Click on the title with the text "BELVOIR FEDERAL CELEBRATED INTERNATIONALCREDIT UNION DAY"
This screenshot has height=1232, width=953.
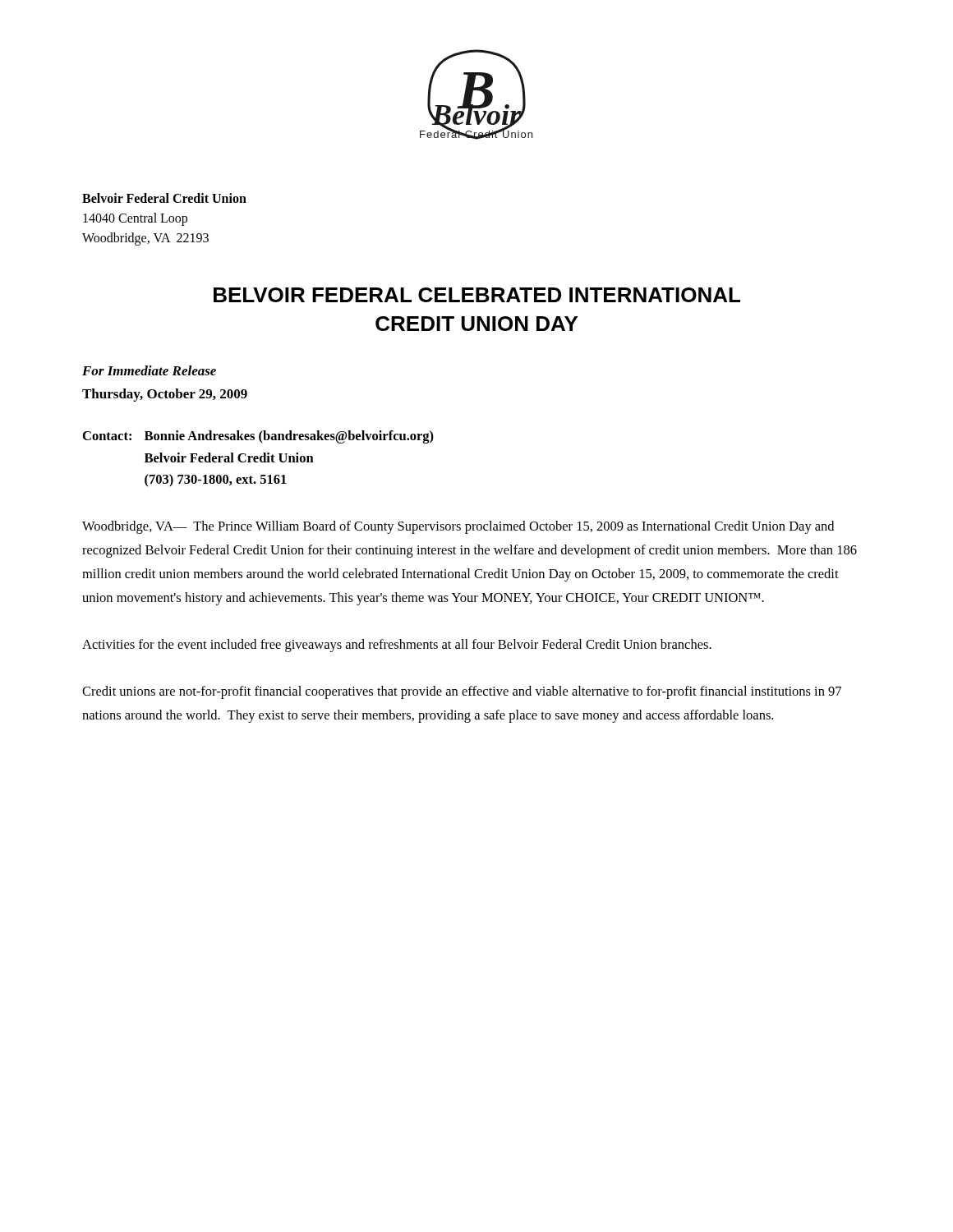click(x=476, y=310)
